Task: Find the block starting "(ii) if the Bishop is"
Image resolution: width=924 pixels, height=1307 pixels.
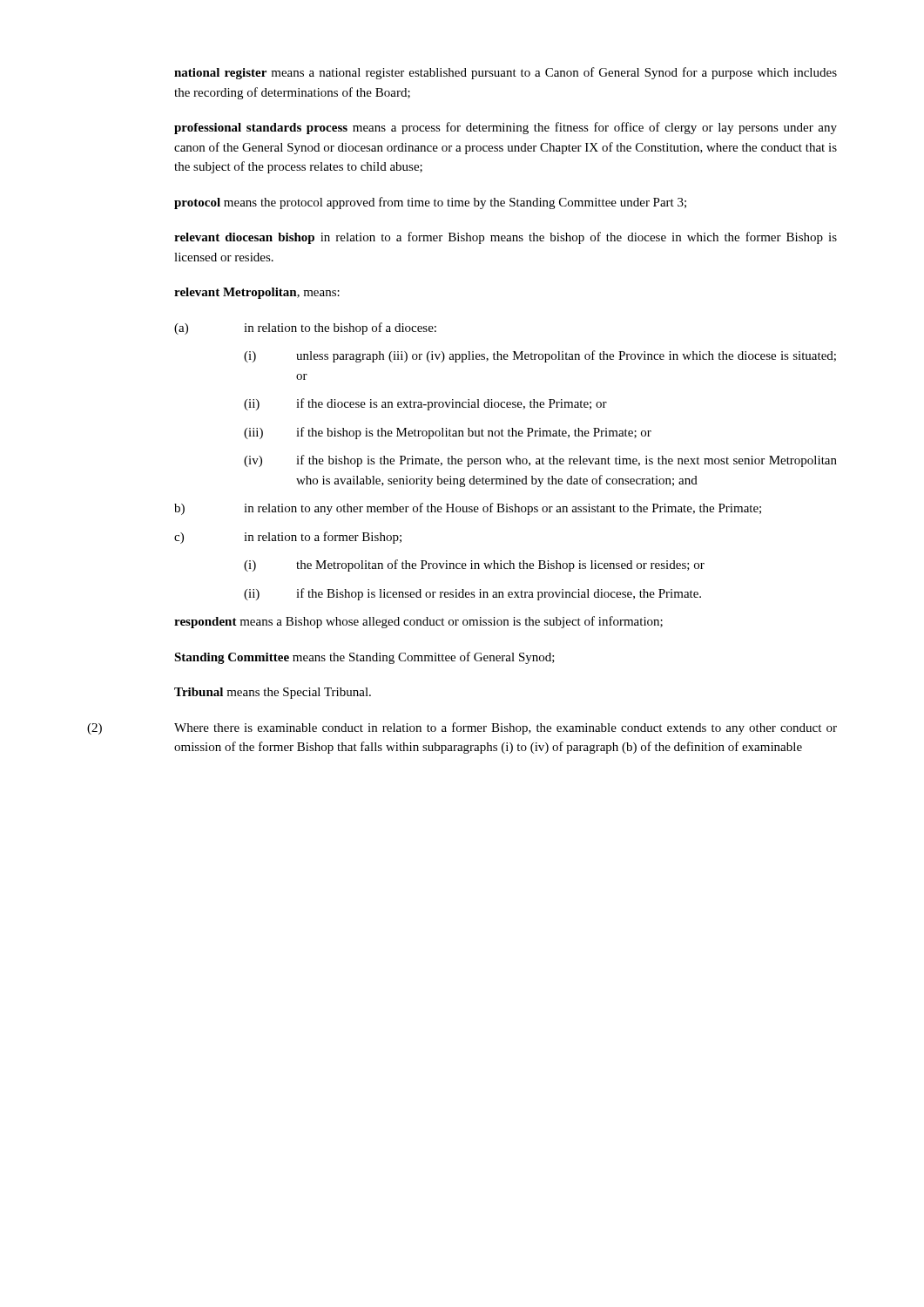Action: point(473,593)
